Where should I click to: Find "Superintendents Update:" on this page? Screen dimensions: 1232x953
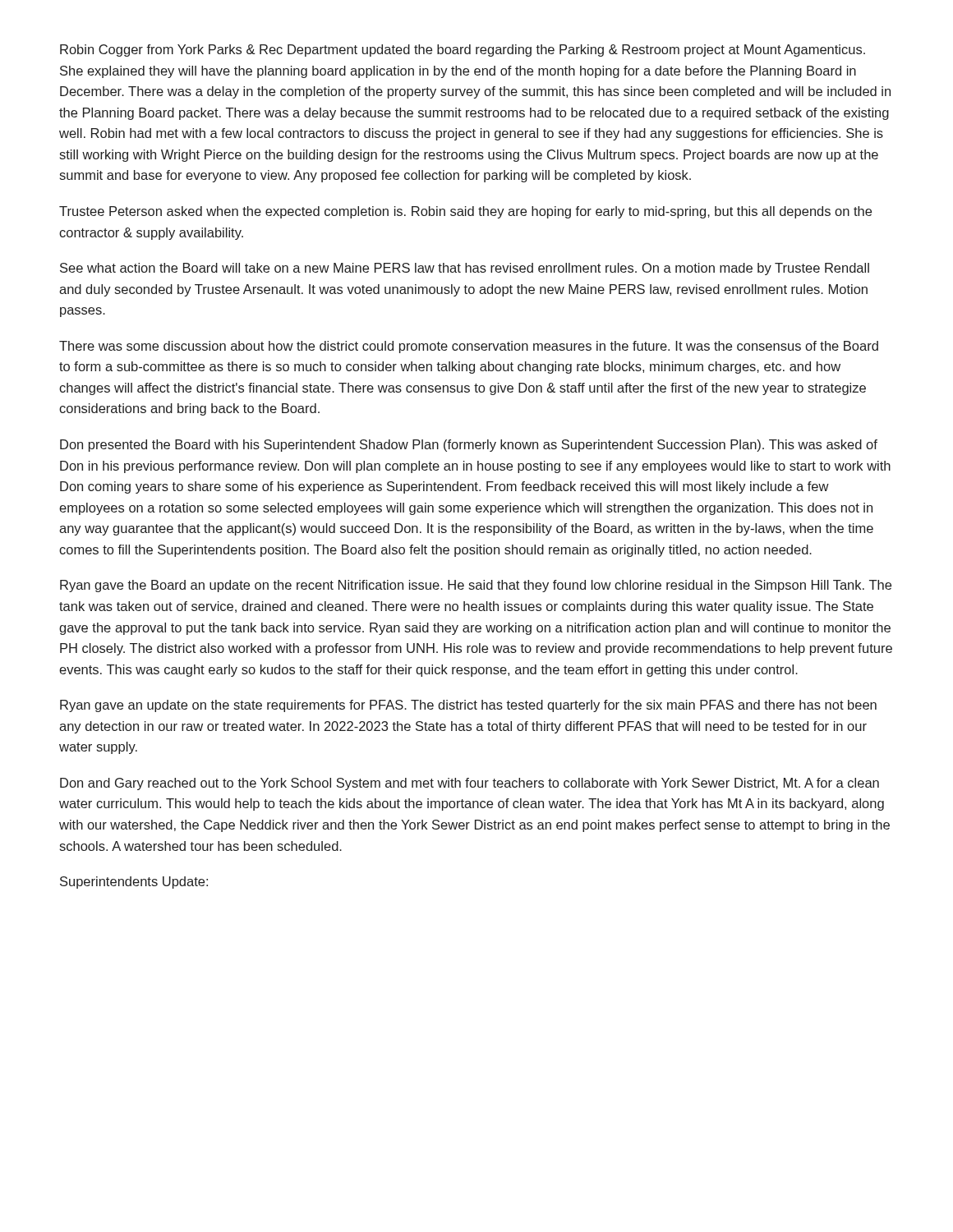tap(134, 881)
